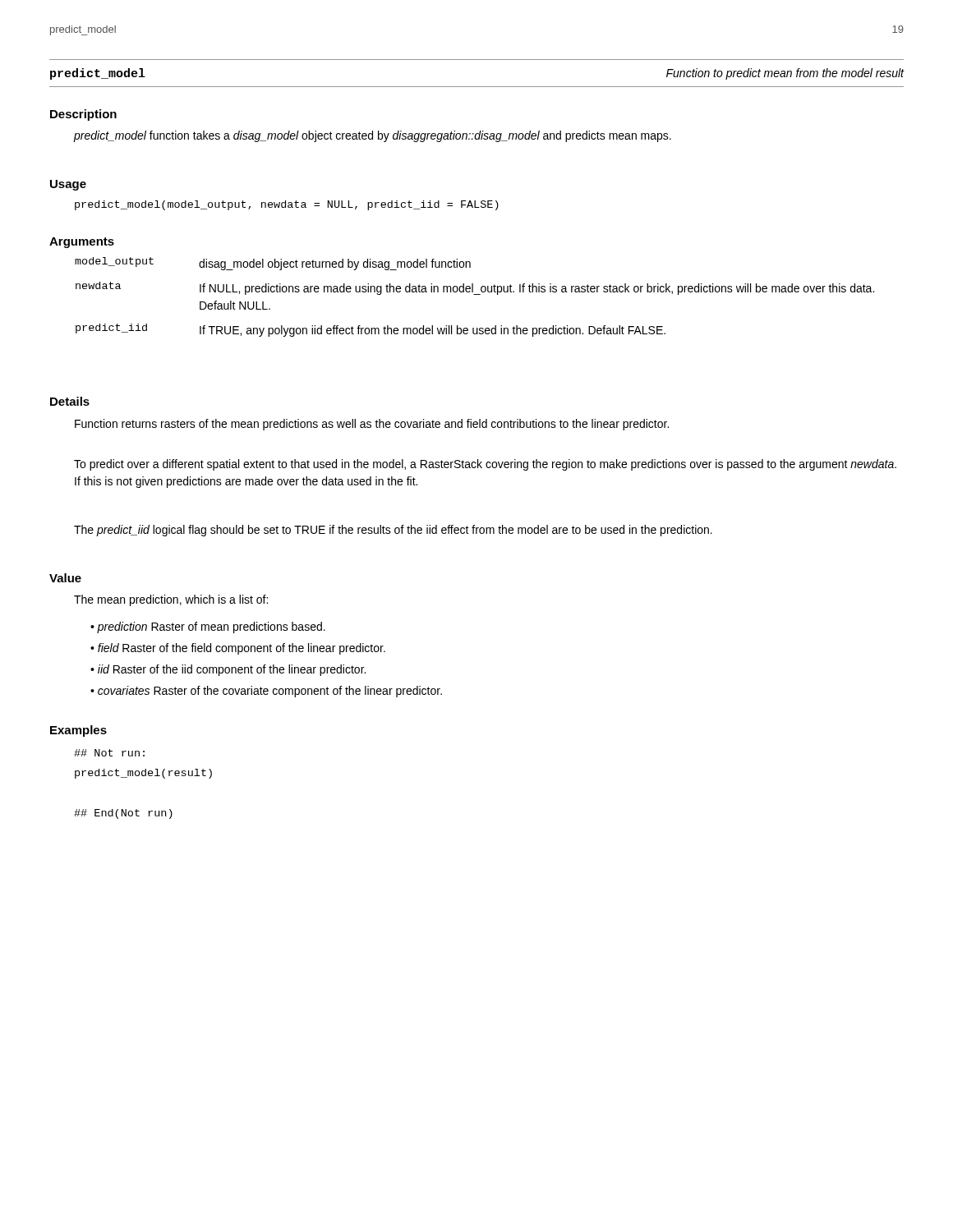Select the list item with the text "• prediction Raster of mean"

pos(208,627)
